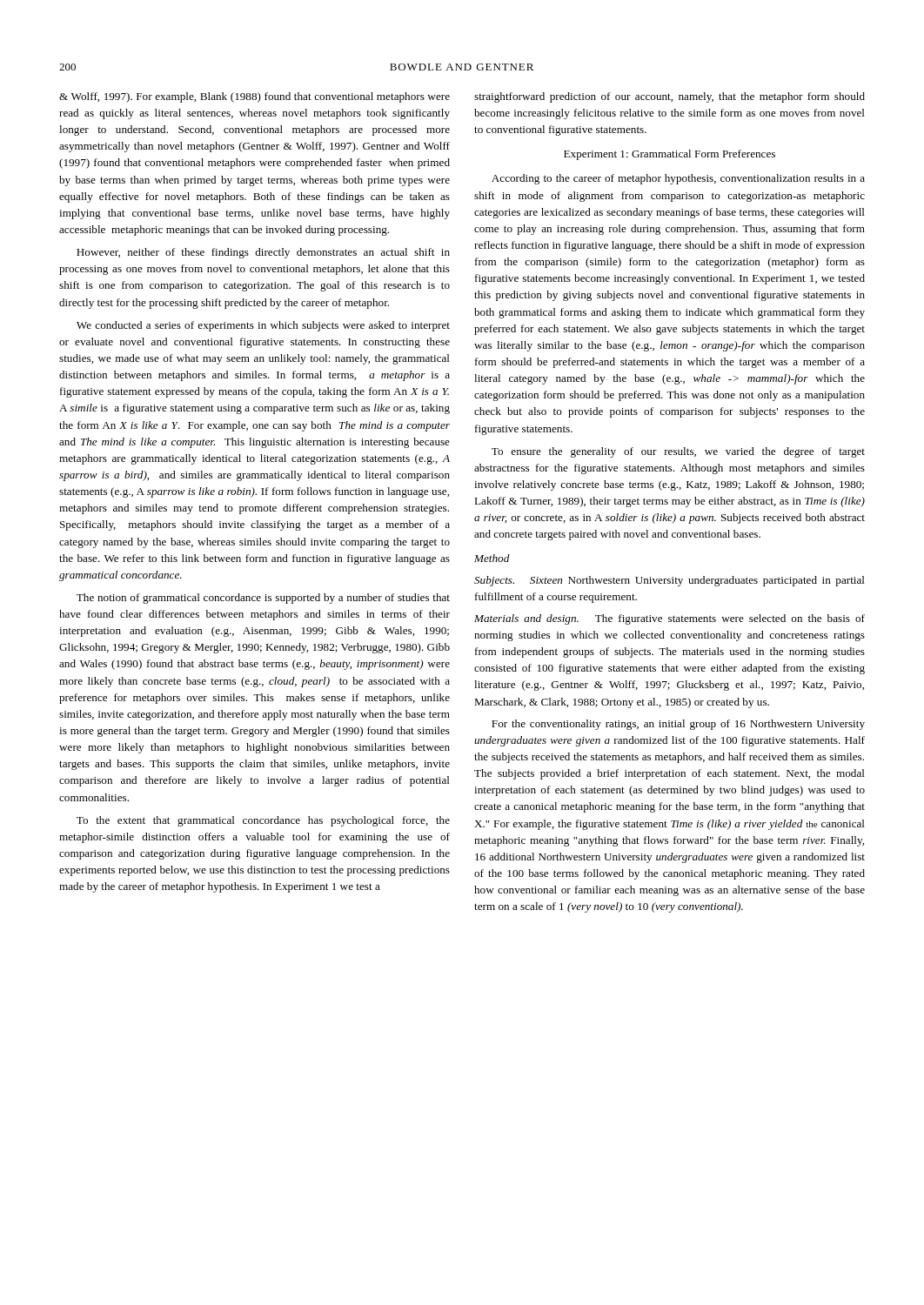Image resolution: width=924 pixels, height=1305 pixels.
Task: Click the passage that begins "The notion of grammatical concordance is supported"
Action: click(254, 697)
